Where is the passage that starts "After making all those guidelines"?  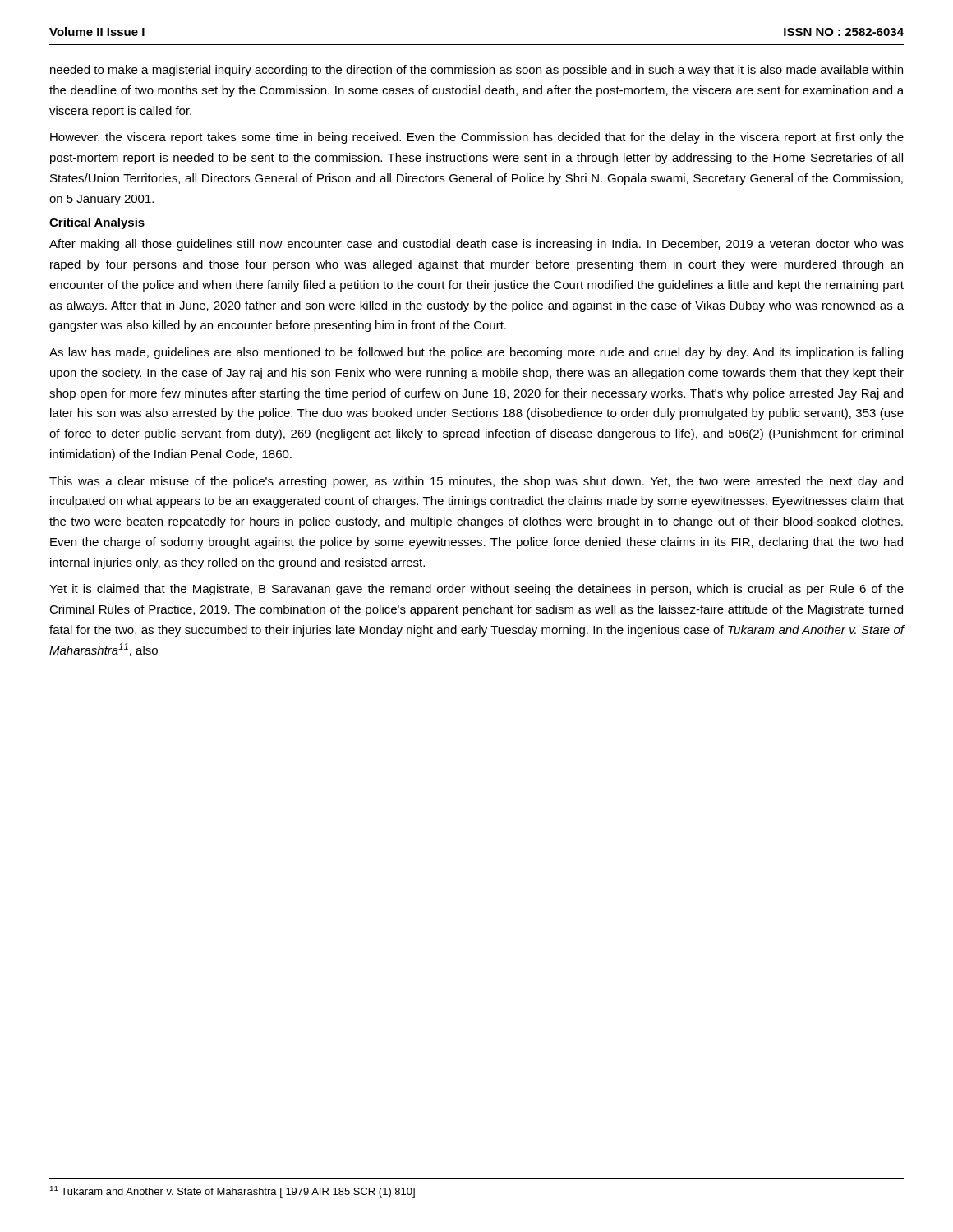(x=476, y=284)
